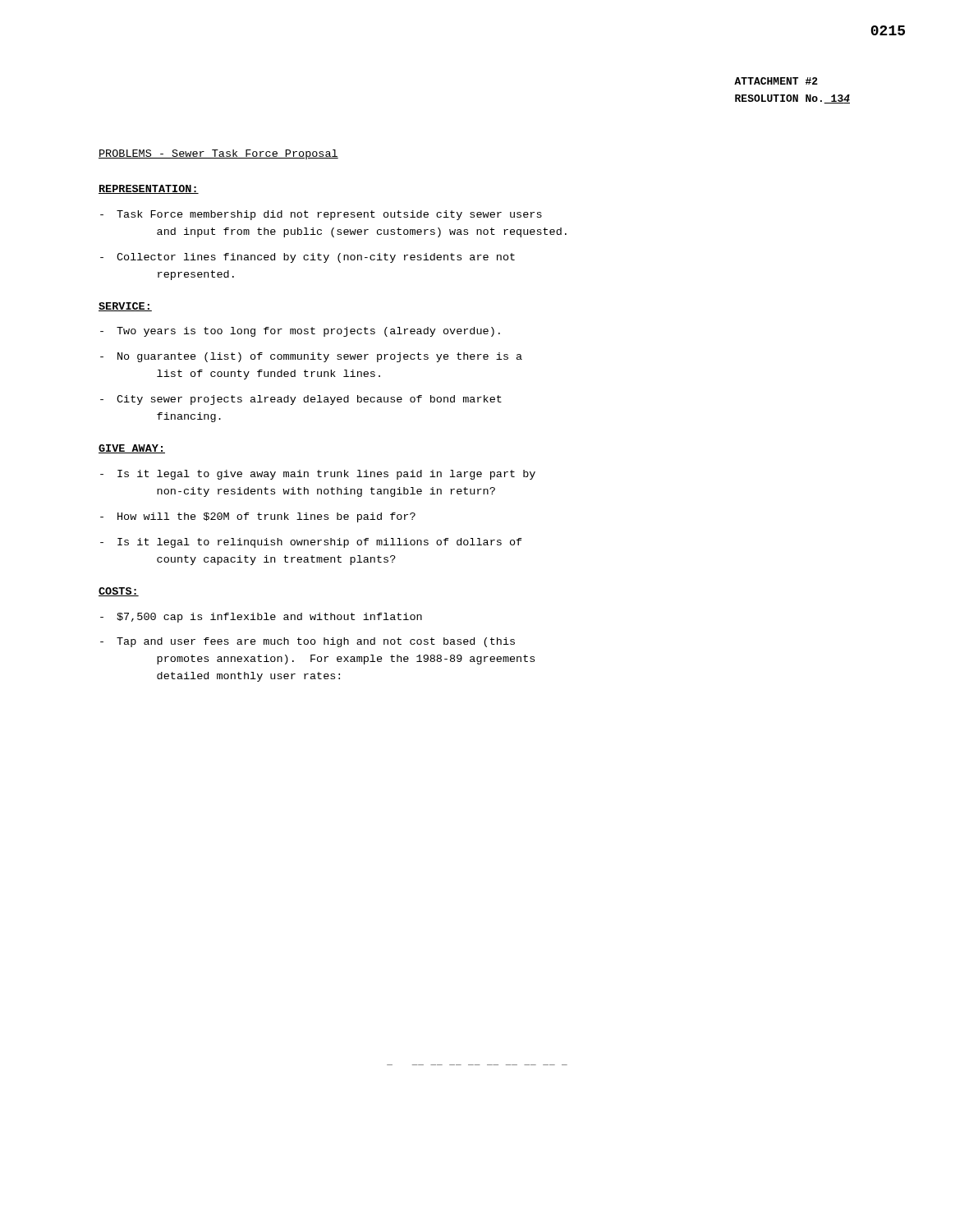This screenshot has height=1232, width=955.
Task: Locate the element starting "ATTACHMENT #2 RESOLUTION No."
Action: pyautogui.click(x=792, y=90)
